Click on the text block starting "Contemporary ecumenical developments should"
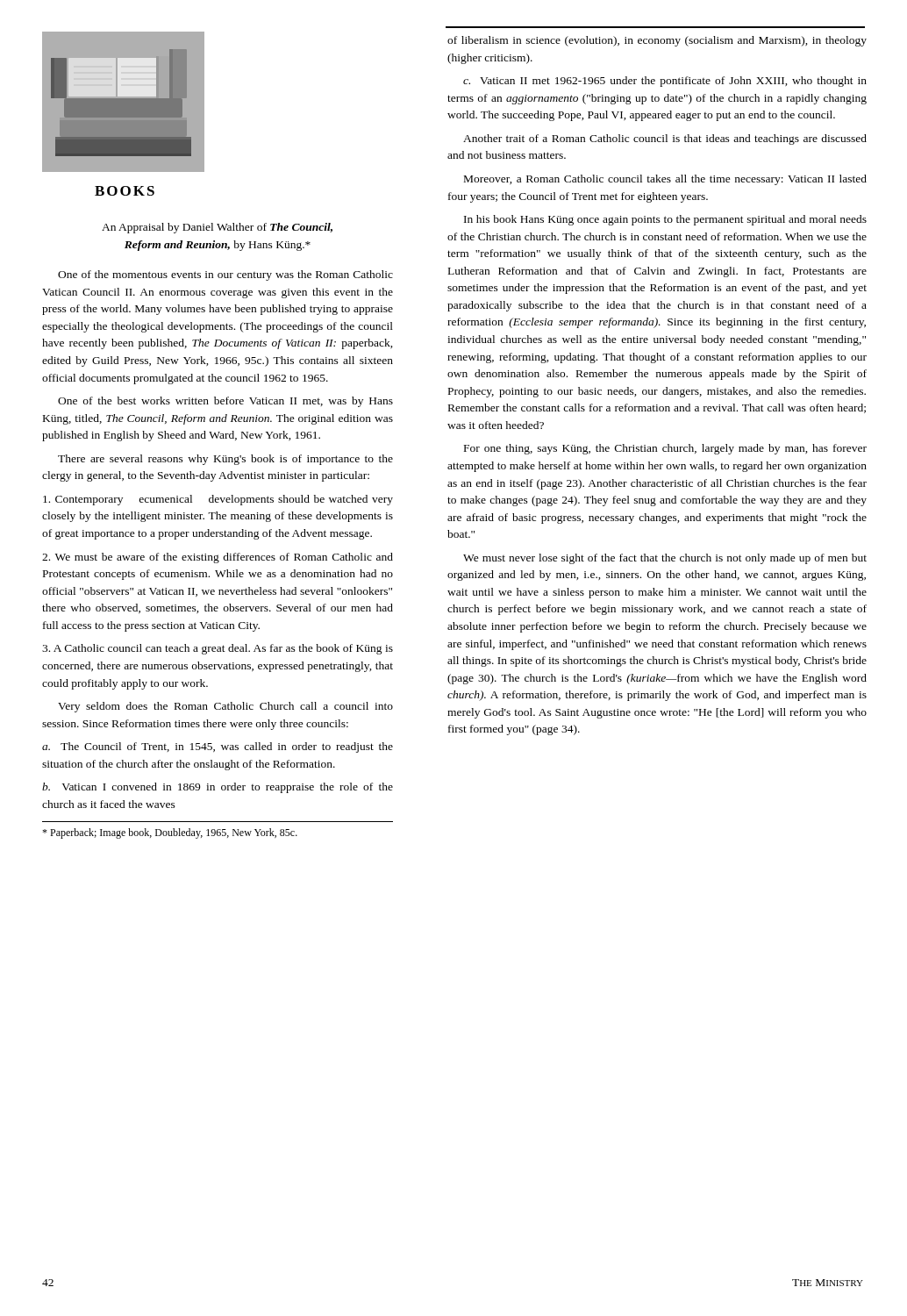This screenshot has height=1316, width=907. point(218,516)
